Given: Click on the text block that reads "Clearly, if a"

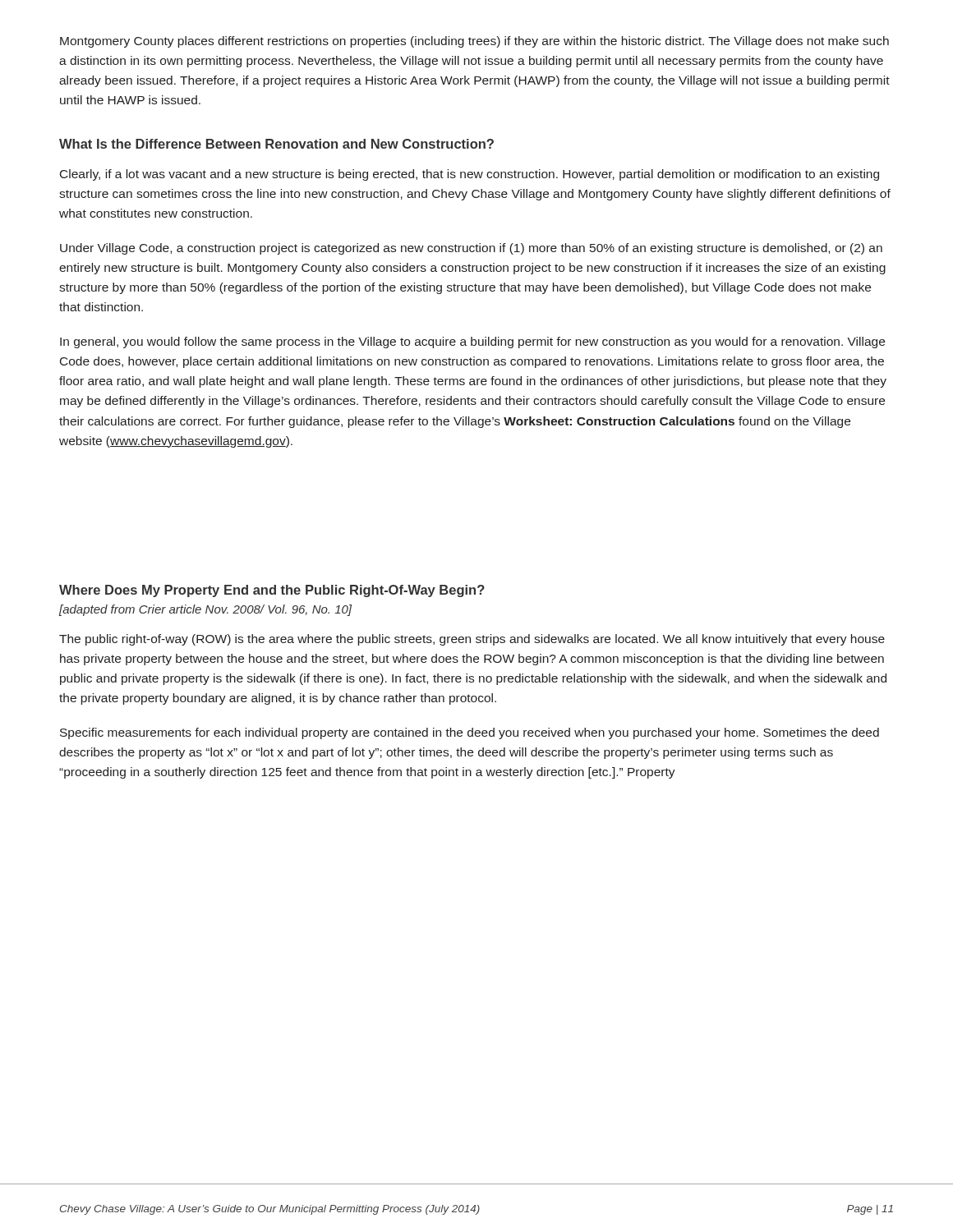Looking at the screenshot, I should click(x=475, y=194).
